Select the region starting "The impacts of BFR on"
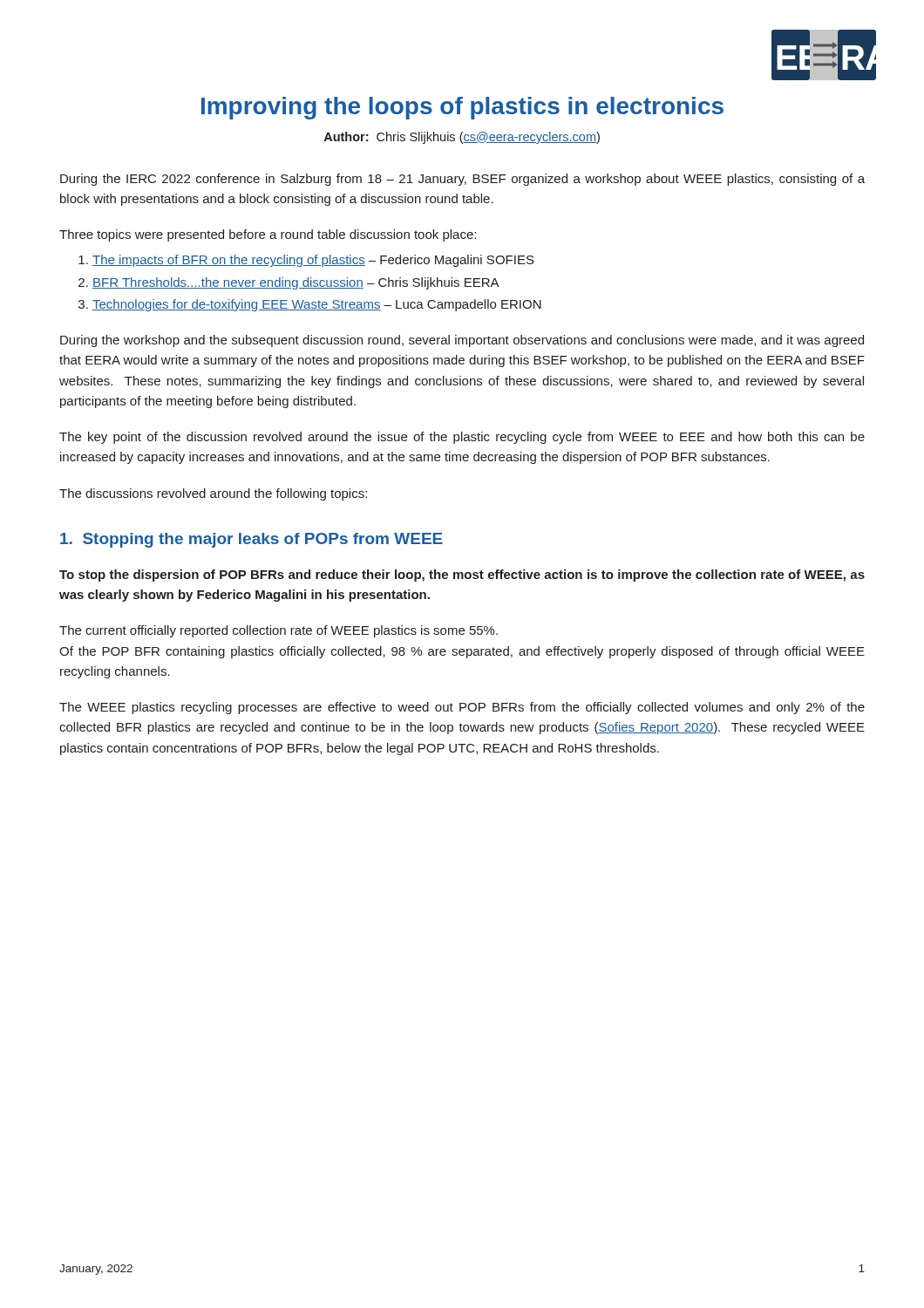924x1308 pixels. point(313,260)
